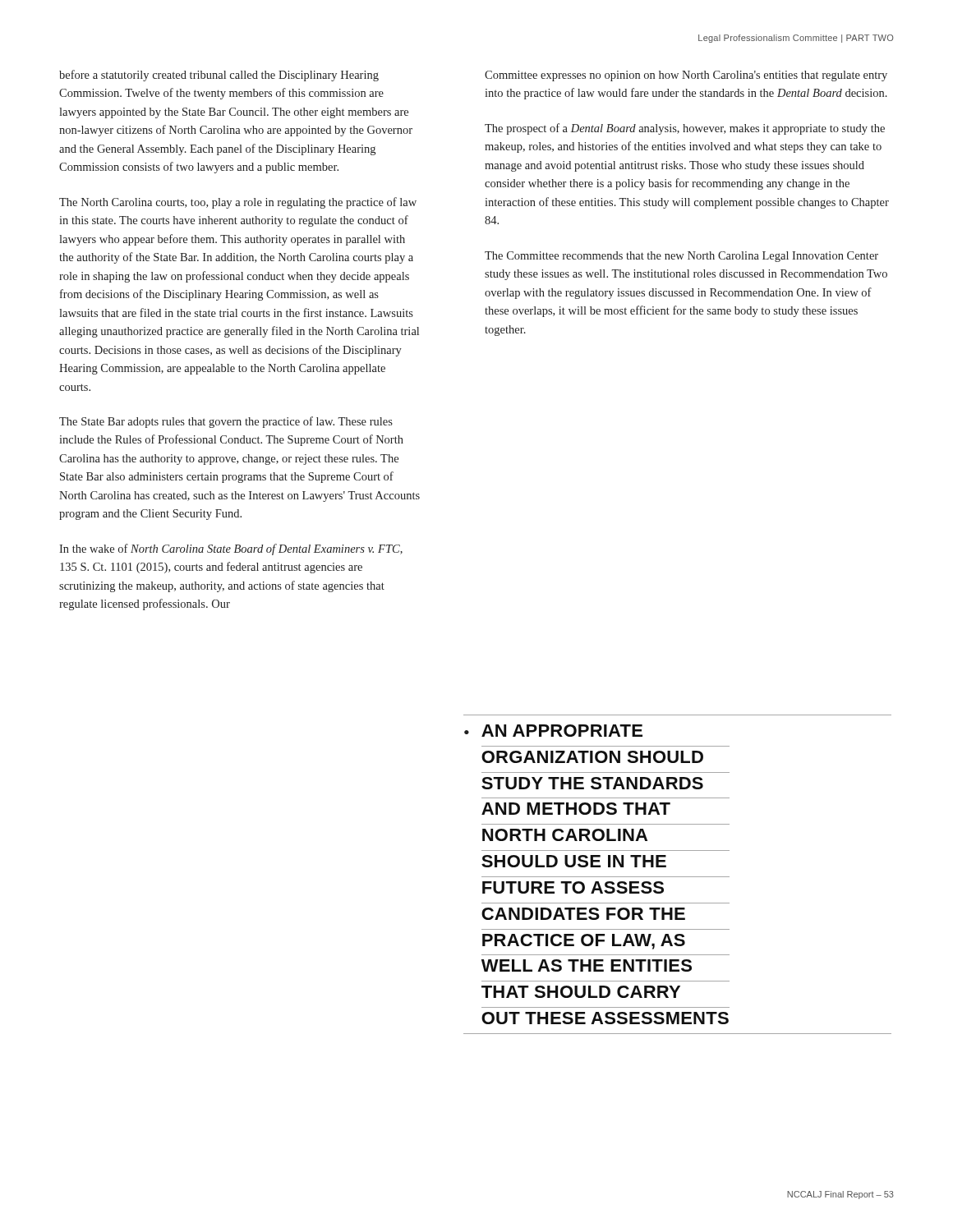Point to the block starting "Committee expresses no opinion on how"
Image resolution: width=953 pixels, height=1232 pixels.
(x=686, y=84)
